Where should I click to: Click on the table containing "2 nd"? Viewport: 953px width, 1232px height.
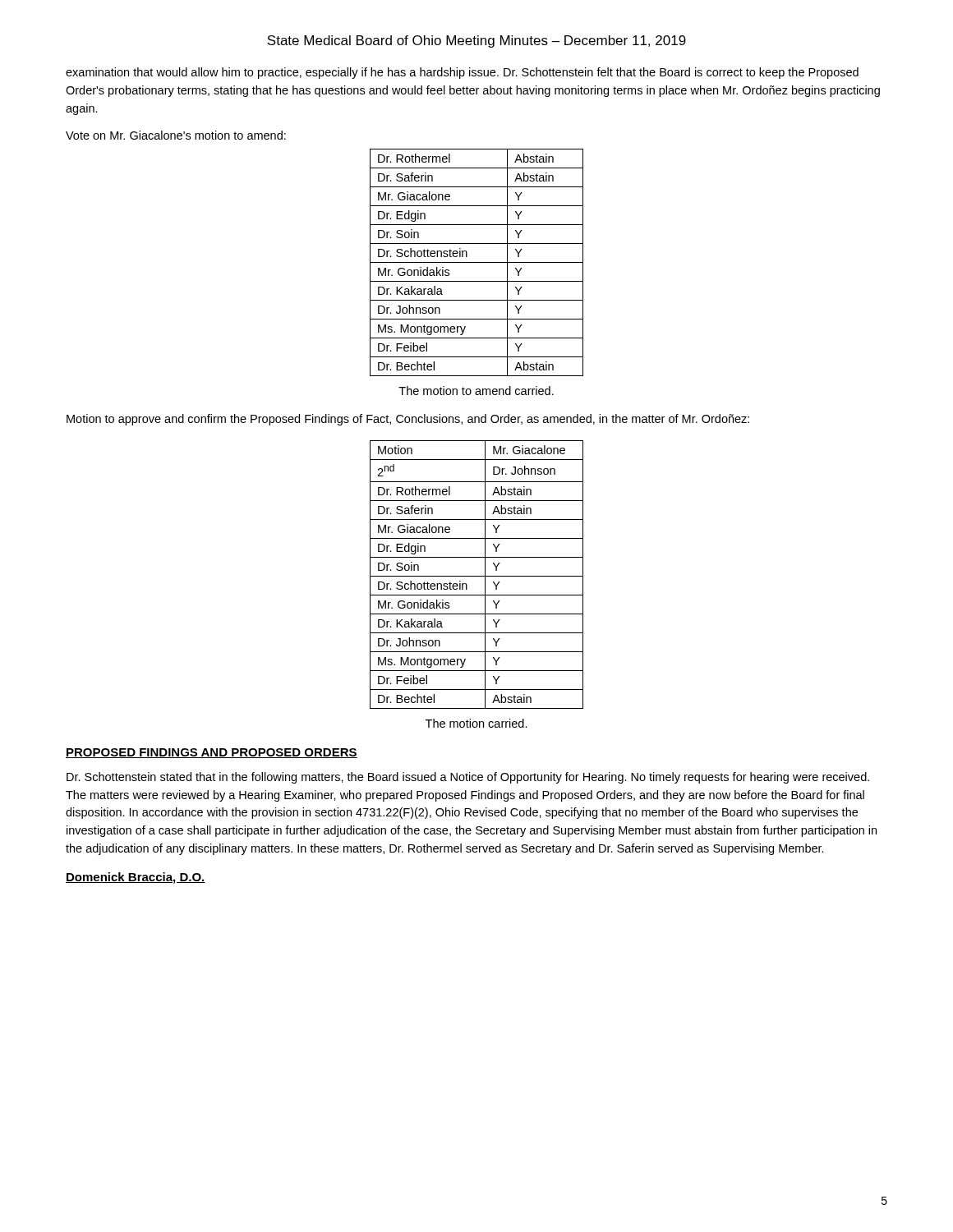(476, 574)
